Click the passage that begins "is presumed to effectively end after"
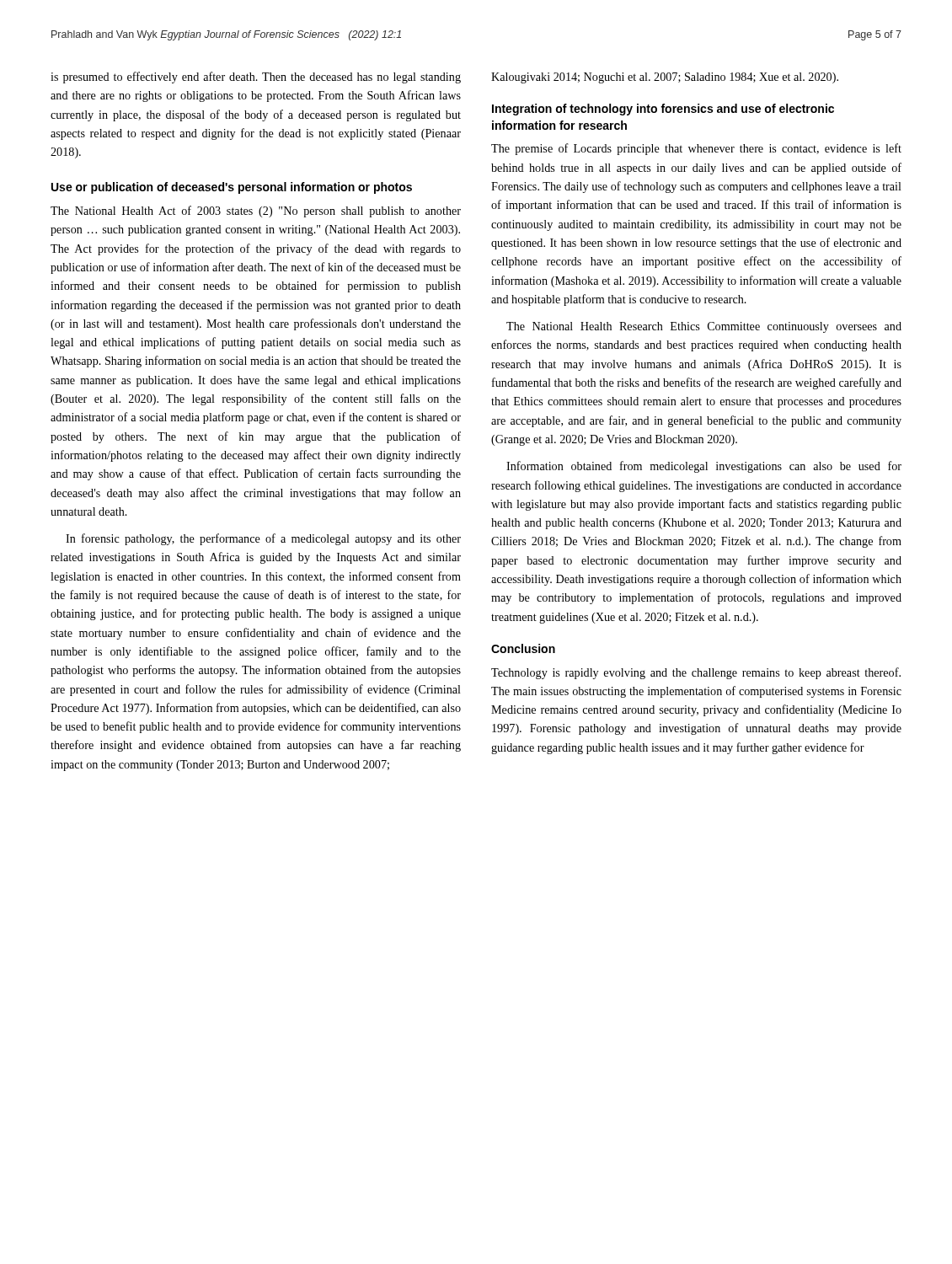This screenshot has width=952, height=1264. 256,114
